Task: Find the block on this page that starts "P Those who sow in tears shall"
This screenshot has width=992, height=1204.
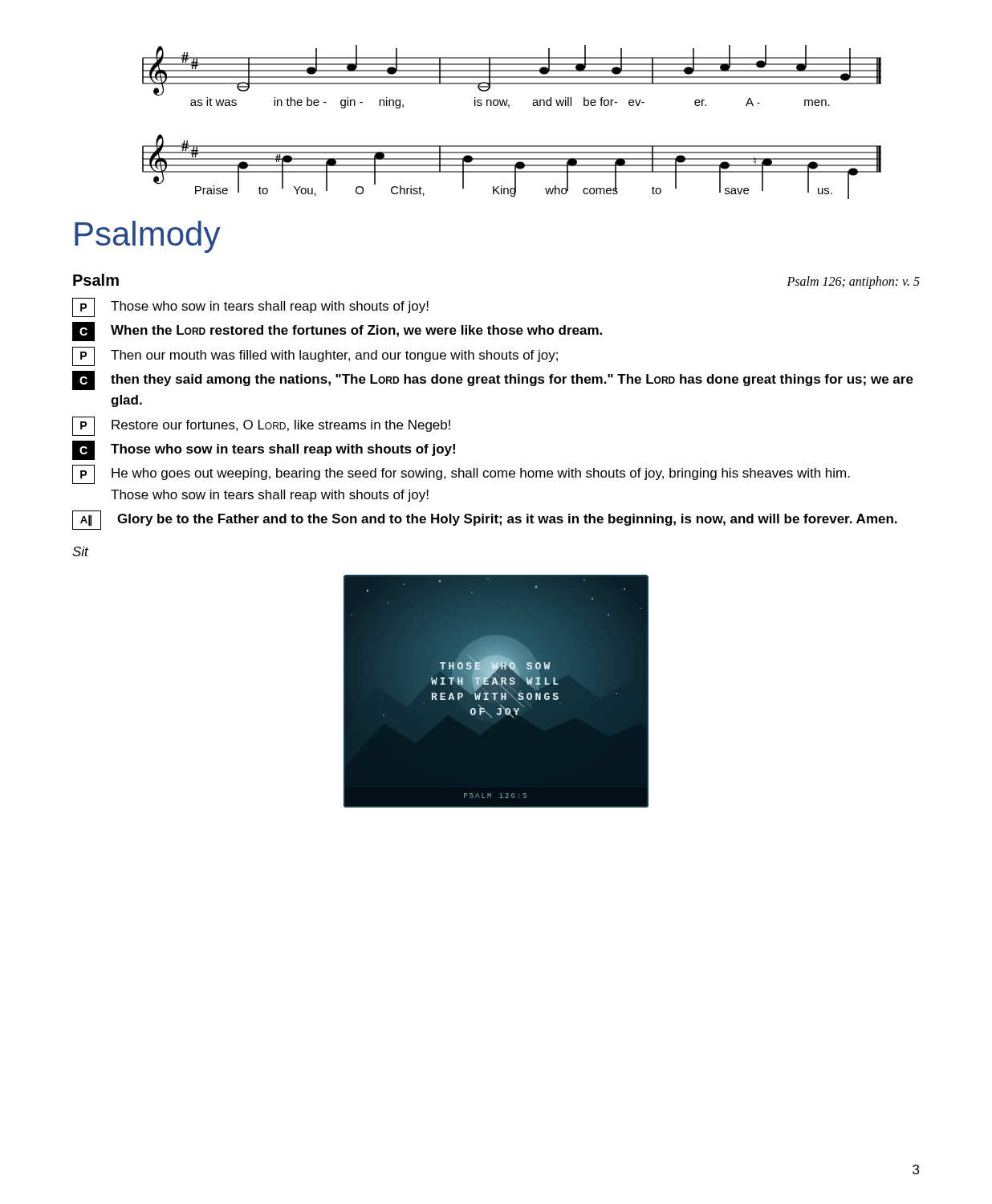Action: click(250, 307)
